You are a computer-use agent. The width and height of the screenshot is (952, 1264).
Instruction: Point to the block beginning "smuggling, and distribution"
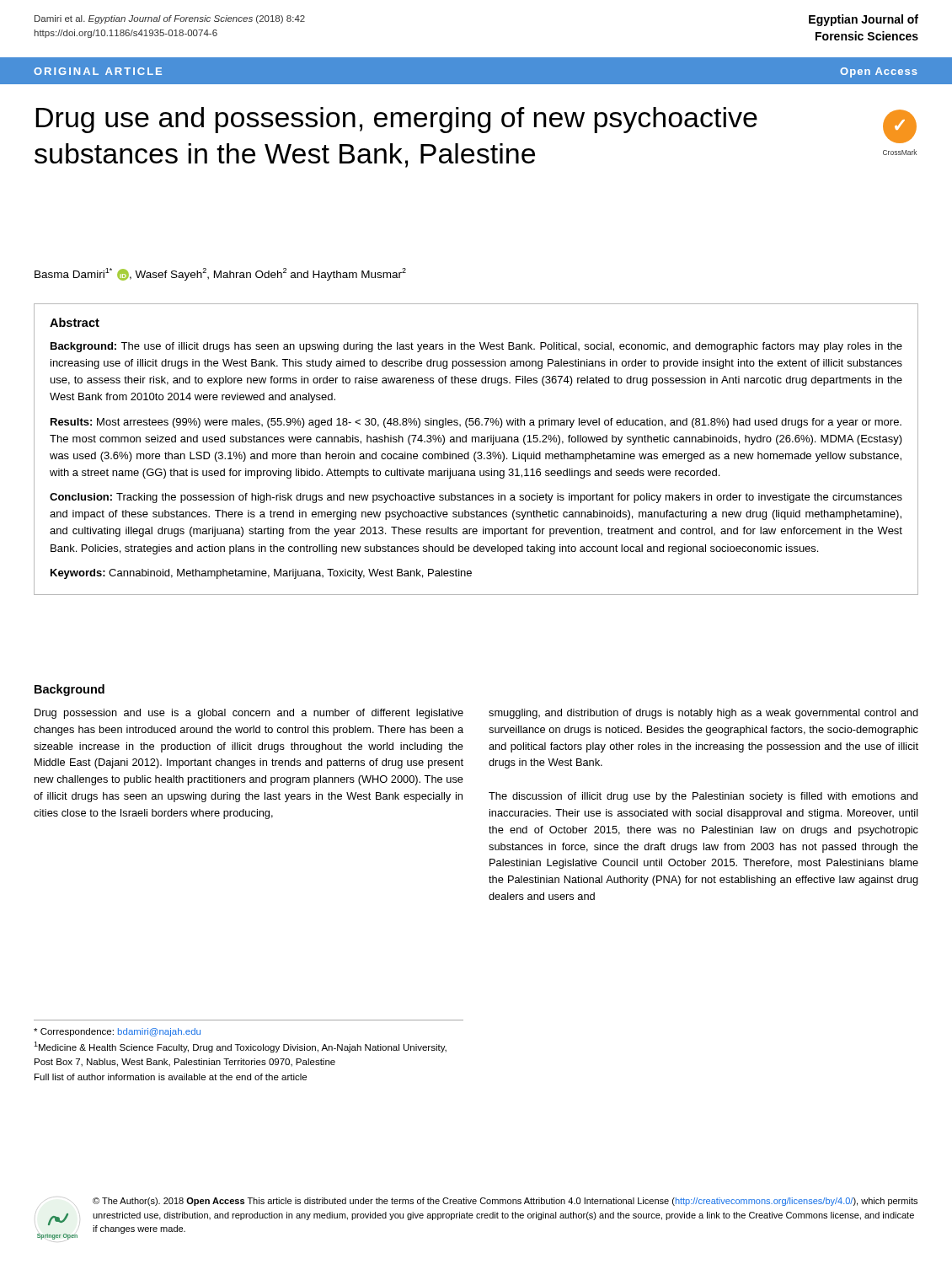(x=703, y=804)
